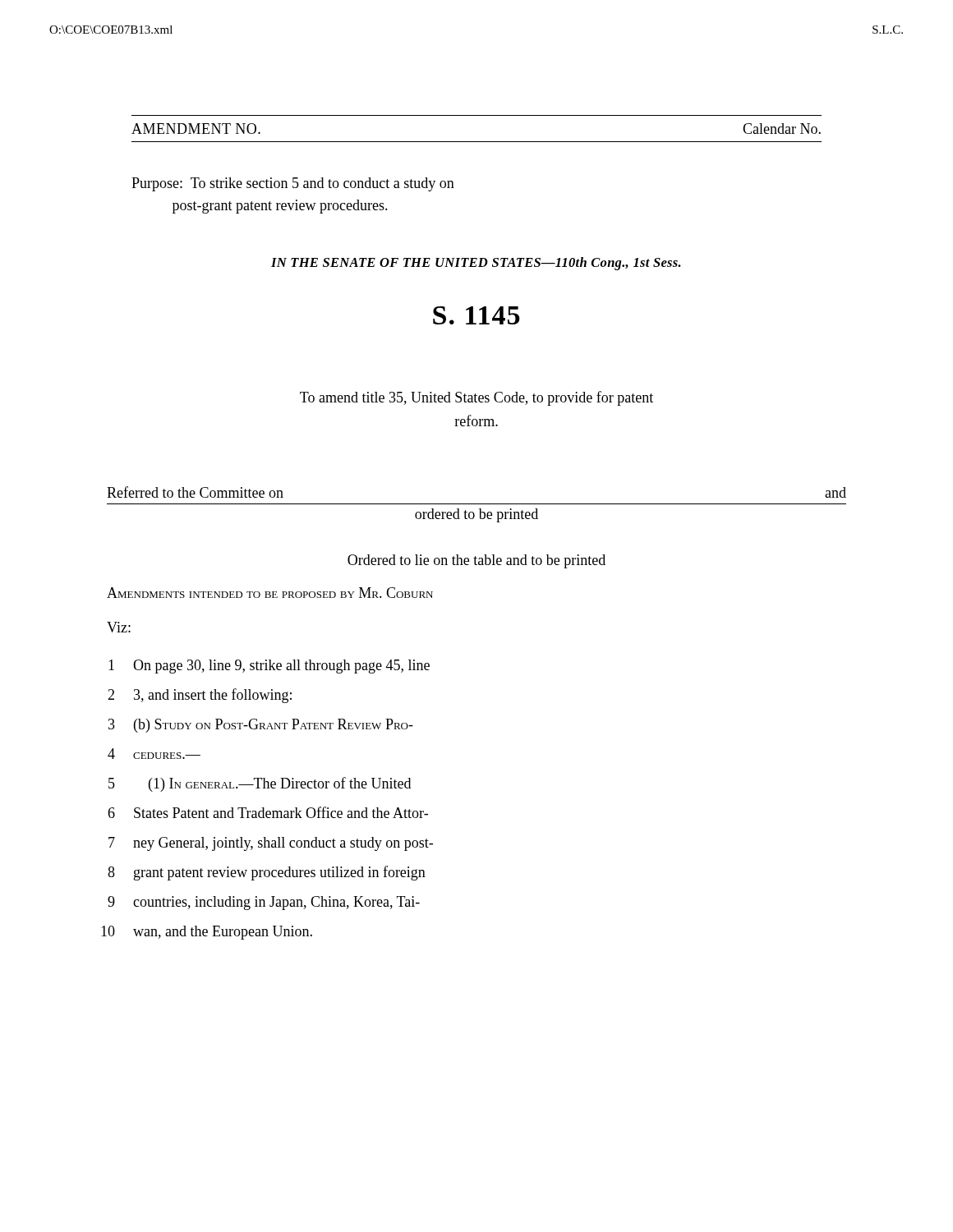
Task: Find the text block that says "Purpose: To strike section 5 and to"
Action: pos(293,194)
